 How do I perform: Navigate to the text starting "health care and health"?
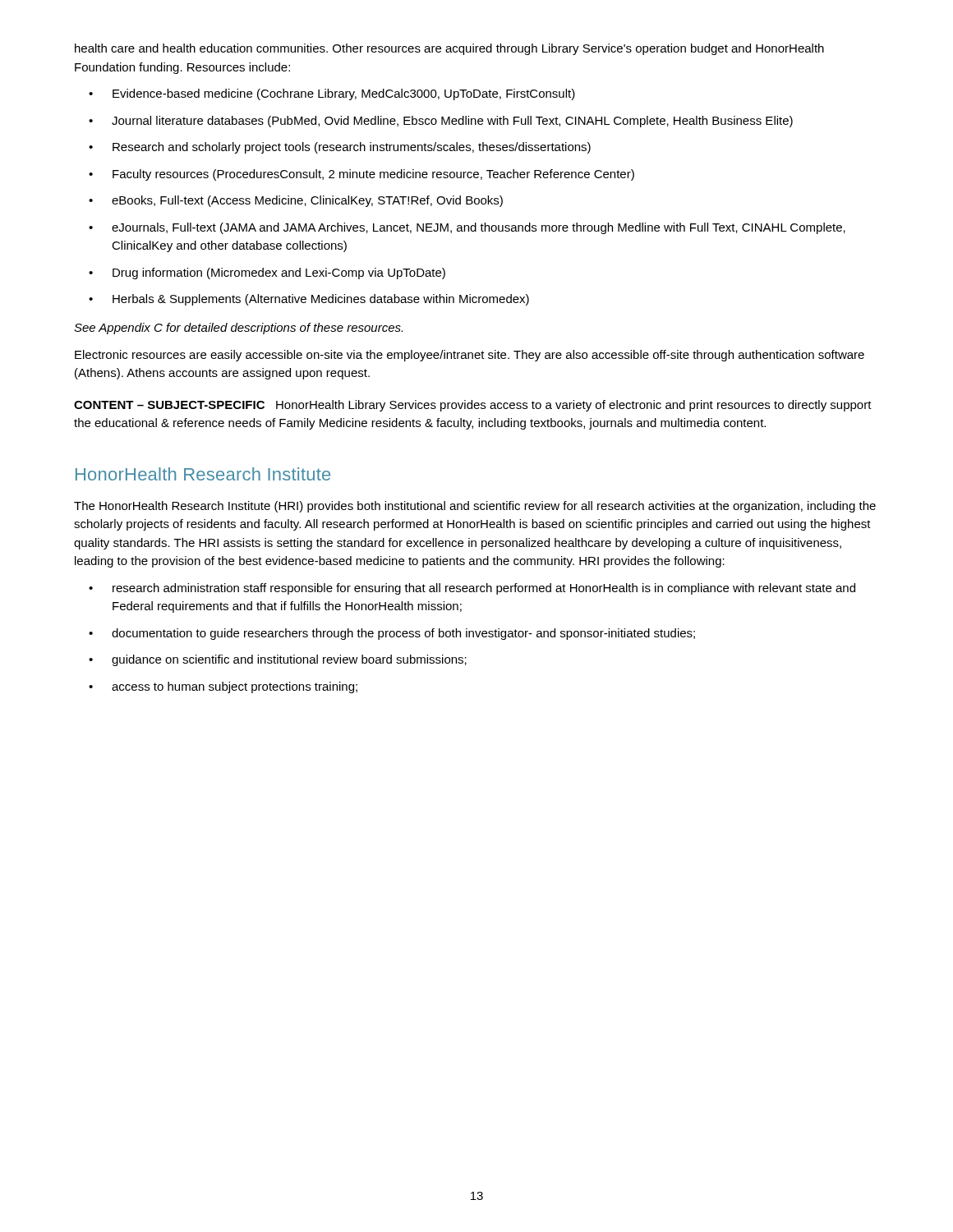click(x=449, y=57)
